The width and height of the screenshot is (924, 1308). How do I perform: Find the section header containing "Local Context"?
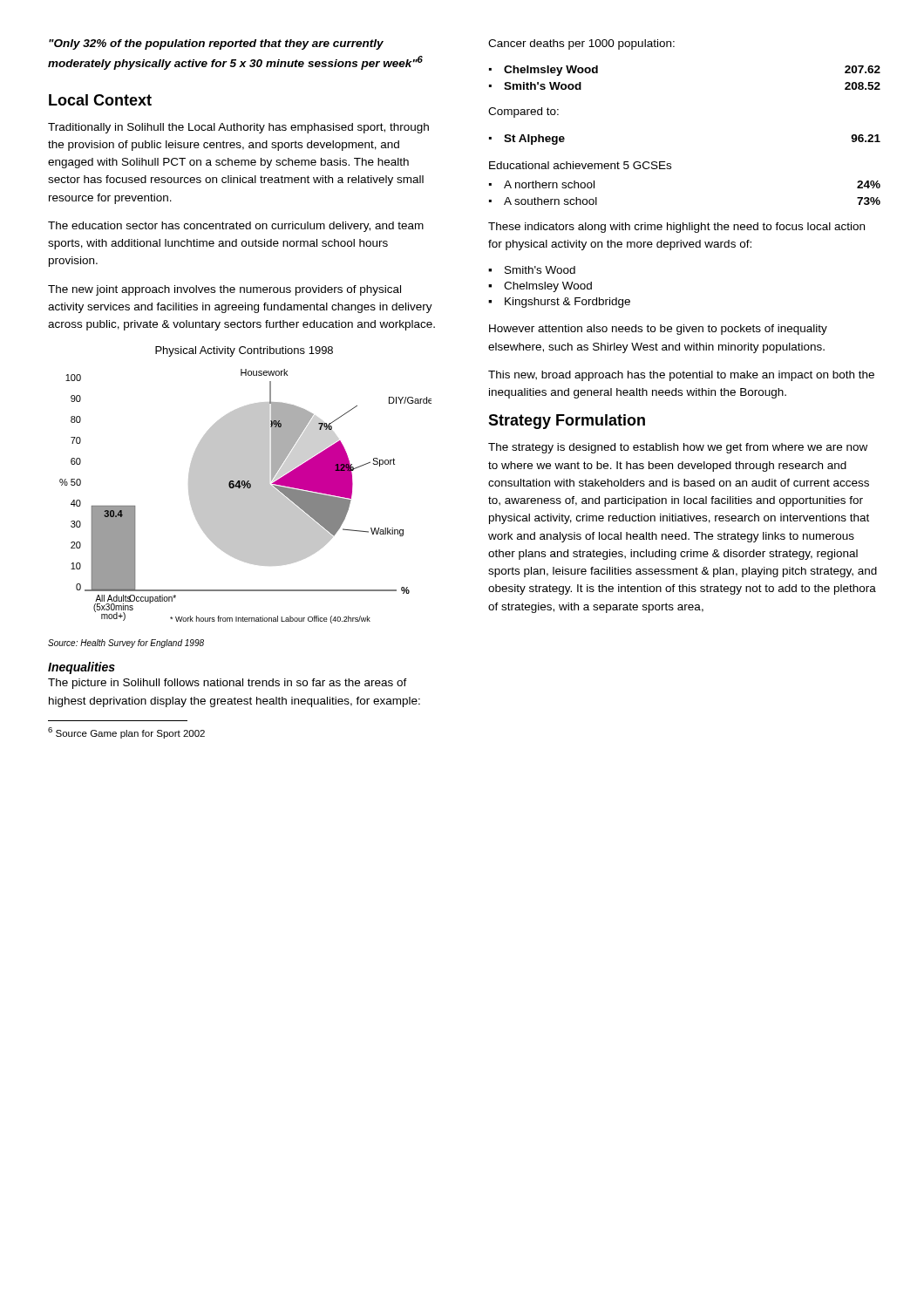[x=100, y=100]
